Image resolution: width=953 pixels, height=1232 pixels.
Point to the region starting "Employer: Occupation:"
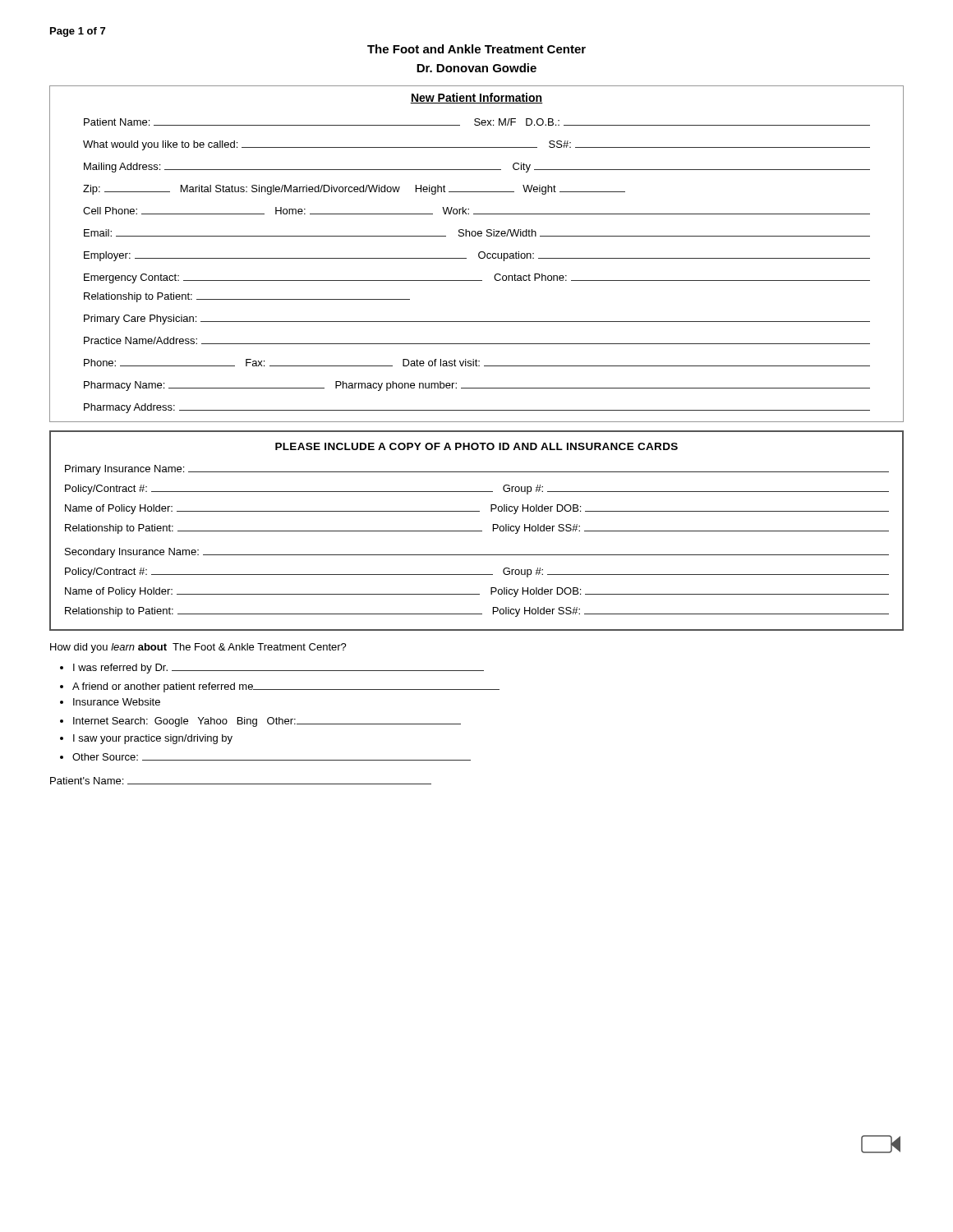[476, 253]
